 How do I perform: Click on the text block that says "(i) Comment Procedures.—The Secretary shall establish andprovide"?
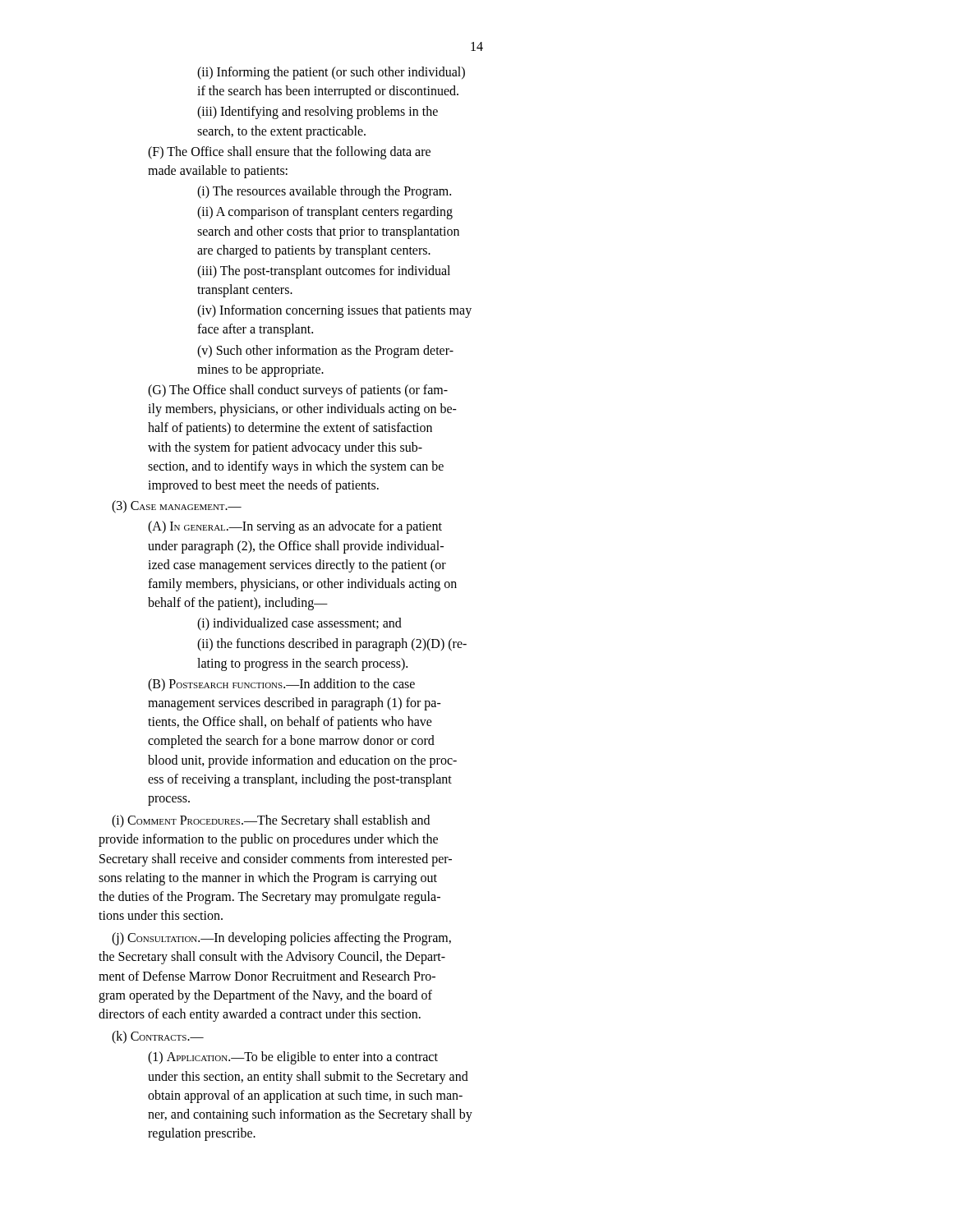tap(271, 821)
